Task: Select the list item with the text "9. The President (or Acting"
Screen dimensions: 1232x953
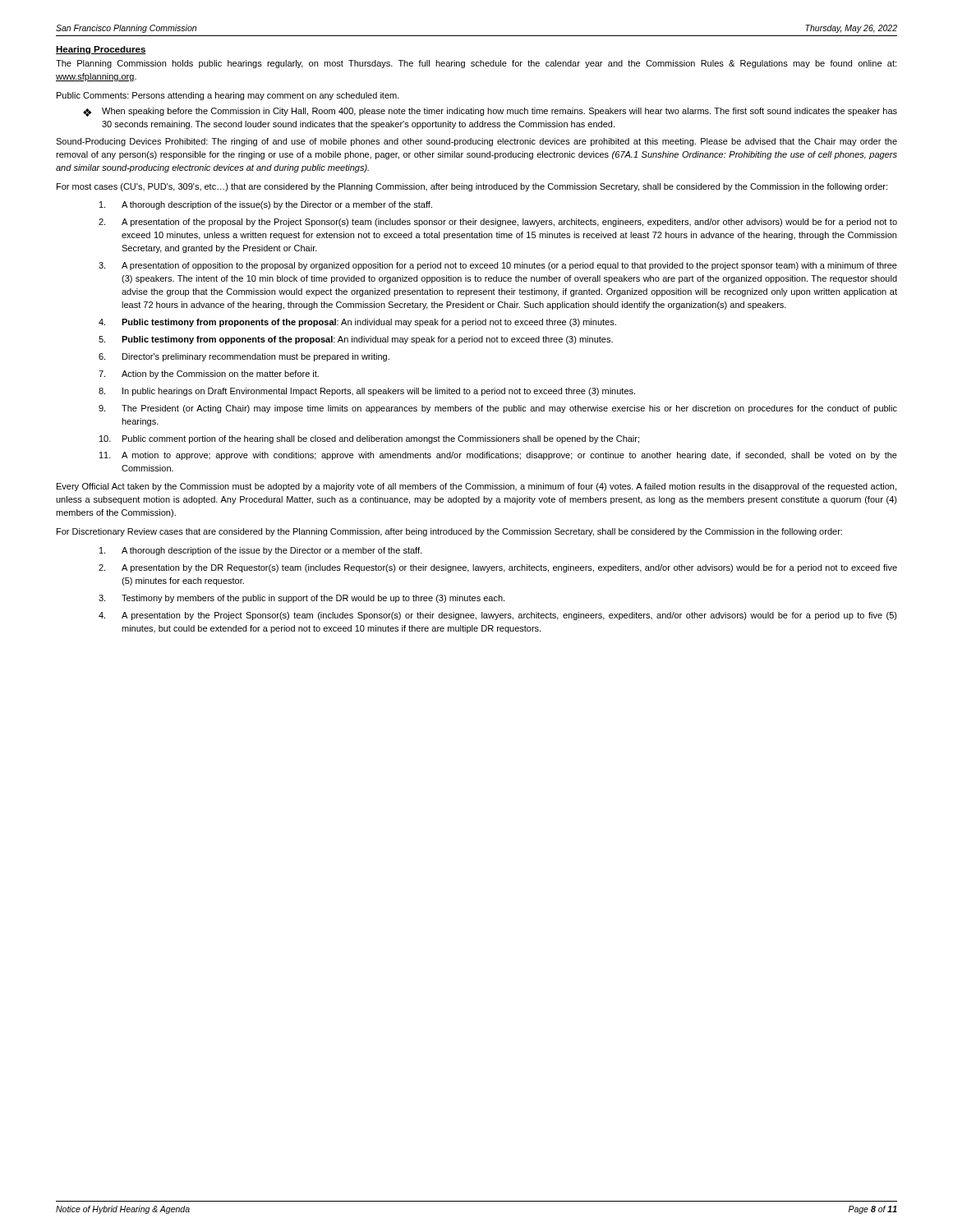Action: pos(498,415)
